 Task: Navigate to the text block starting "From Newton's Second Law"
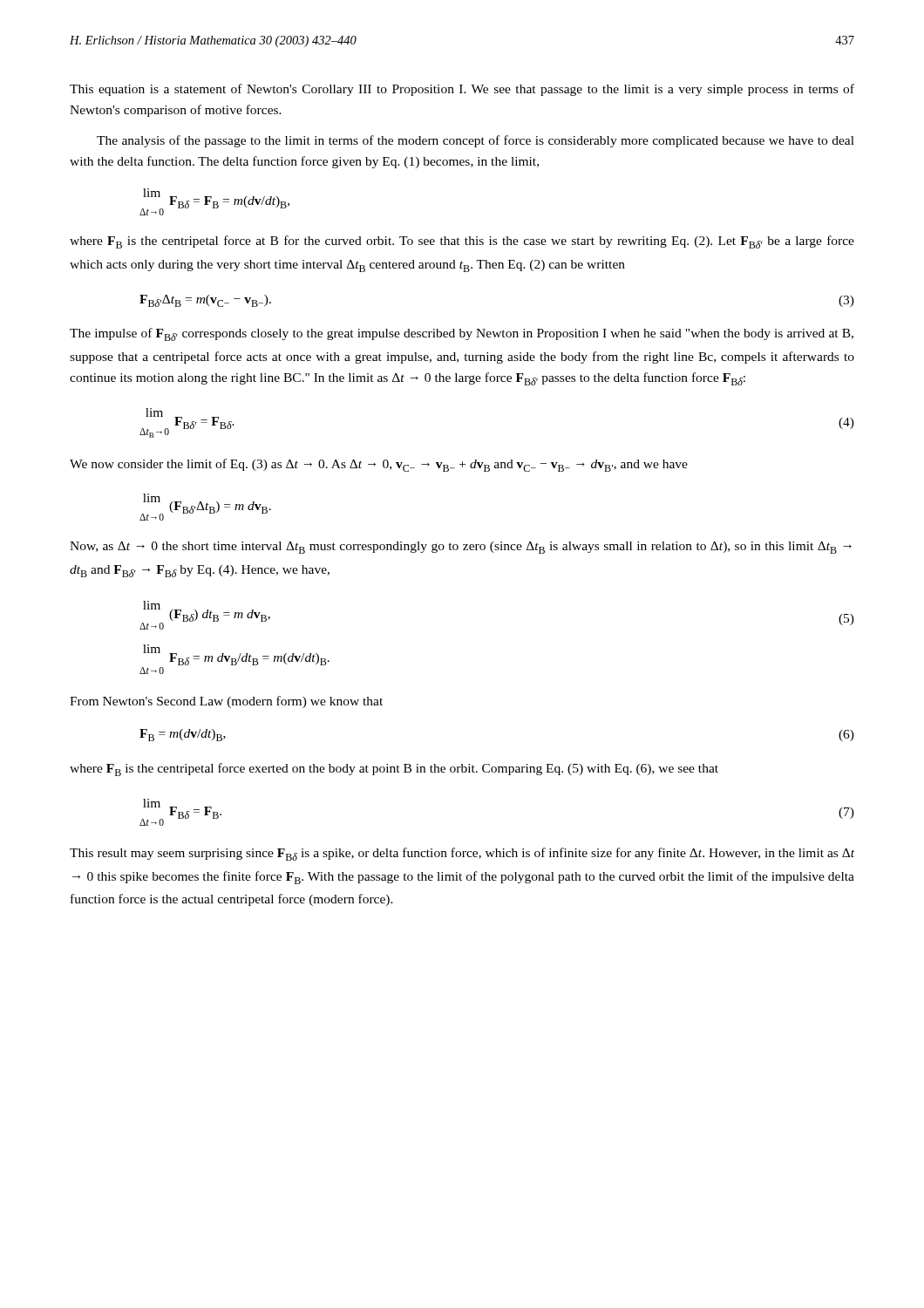click(226, 702)
